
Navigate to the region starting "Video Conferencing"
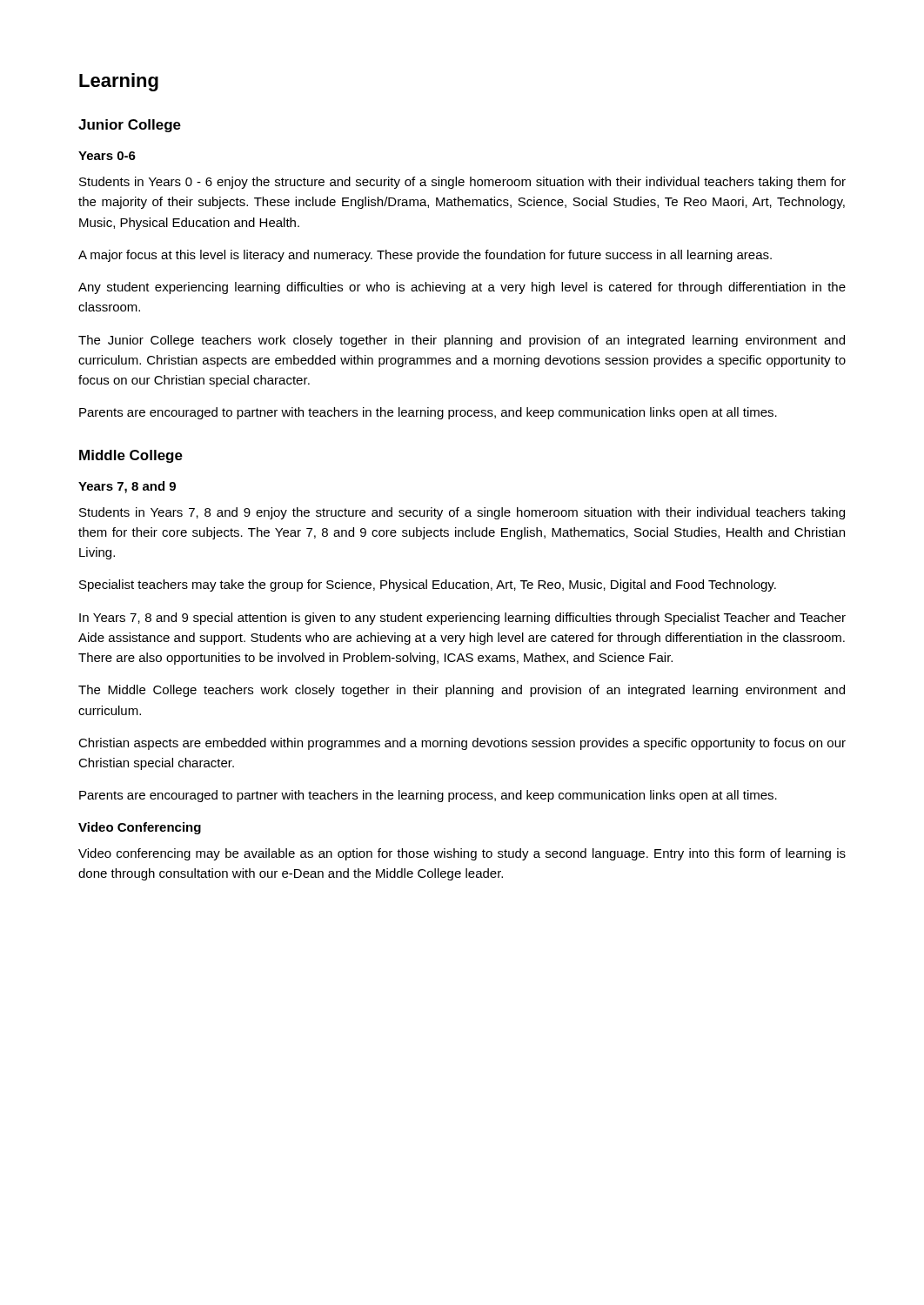coord(140,827)
